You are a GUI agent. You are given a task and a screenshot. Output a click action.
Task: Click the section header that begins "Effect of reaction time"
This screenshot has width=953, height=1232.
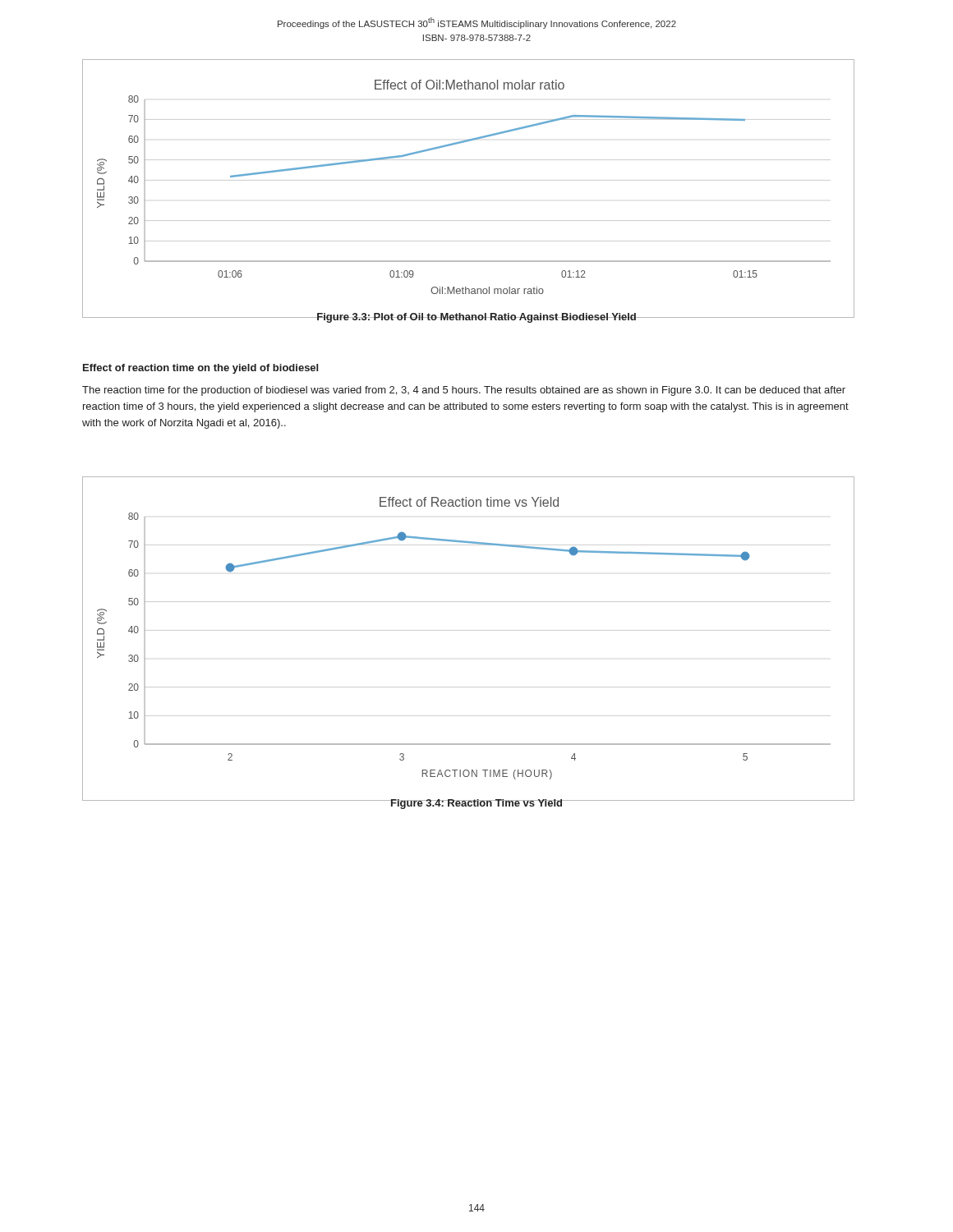tap(201, 368)
